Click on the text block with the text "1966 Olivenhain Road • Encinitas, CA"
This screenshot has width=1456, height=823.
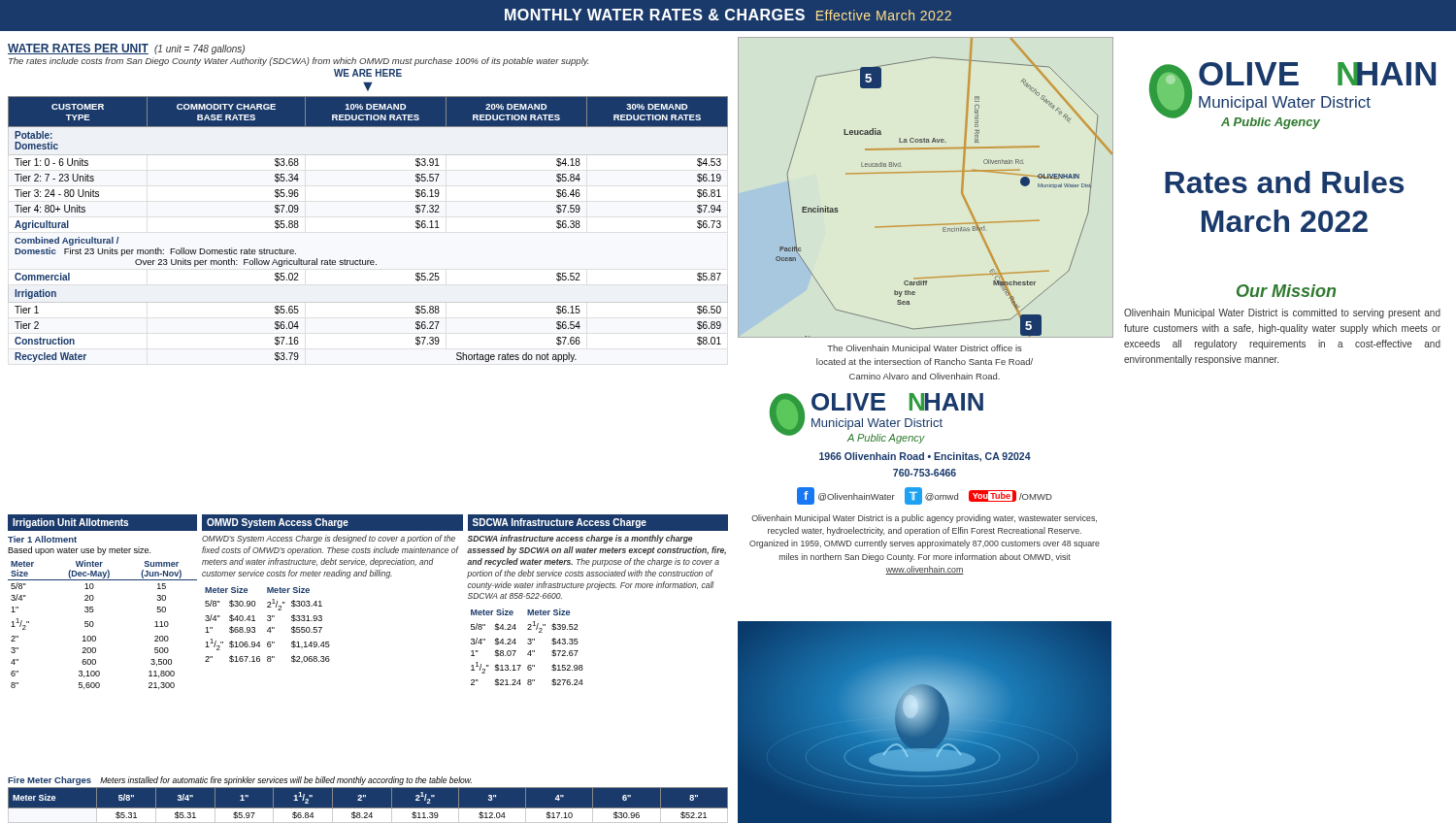click(x=925, y=464)
